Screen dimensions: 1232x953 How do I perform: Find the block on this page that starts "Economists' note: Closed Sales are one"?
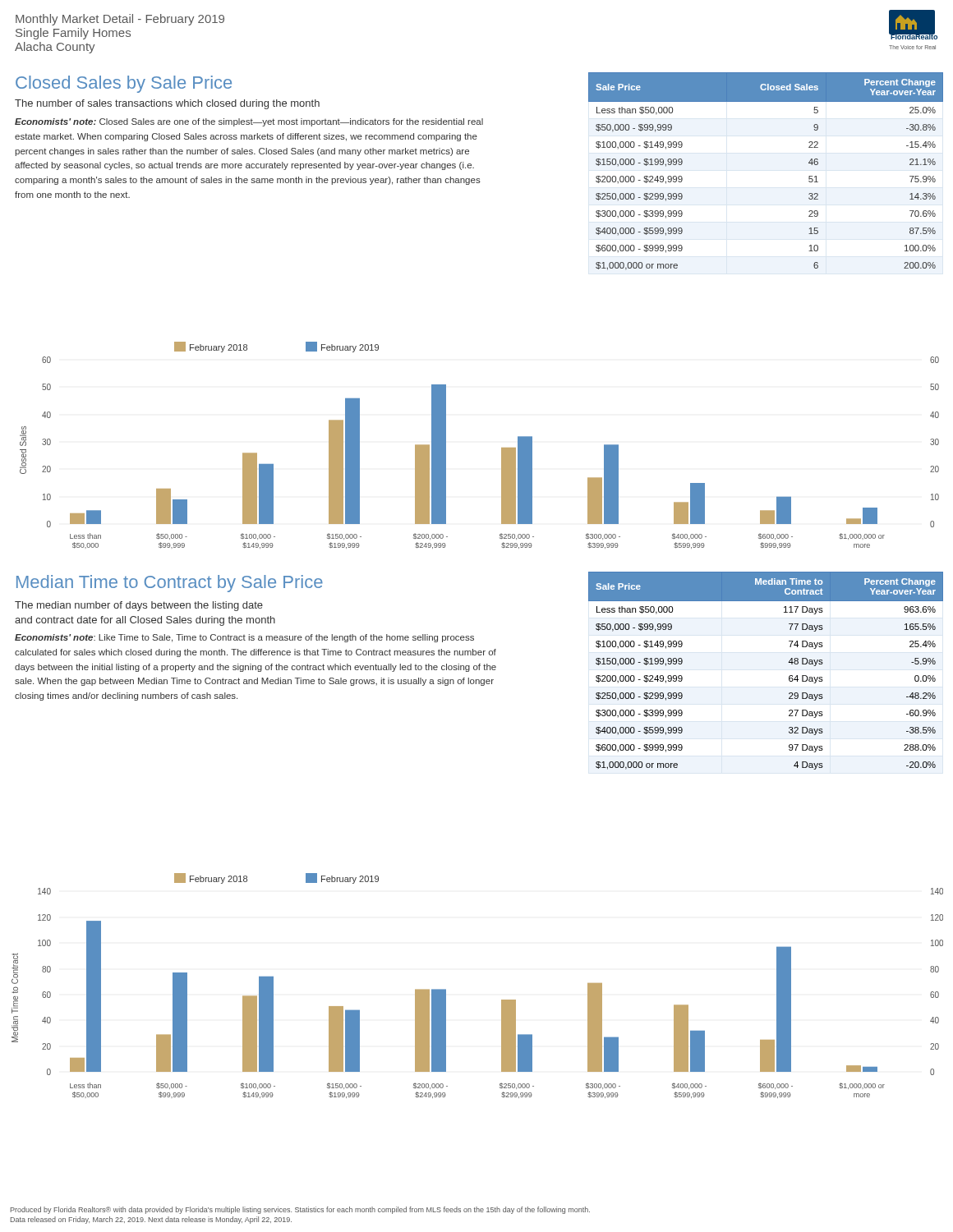click(249, 158)
